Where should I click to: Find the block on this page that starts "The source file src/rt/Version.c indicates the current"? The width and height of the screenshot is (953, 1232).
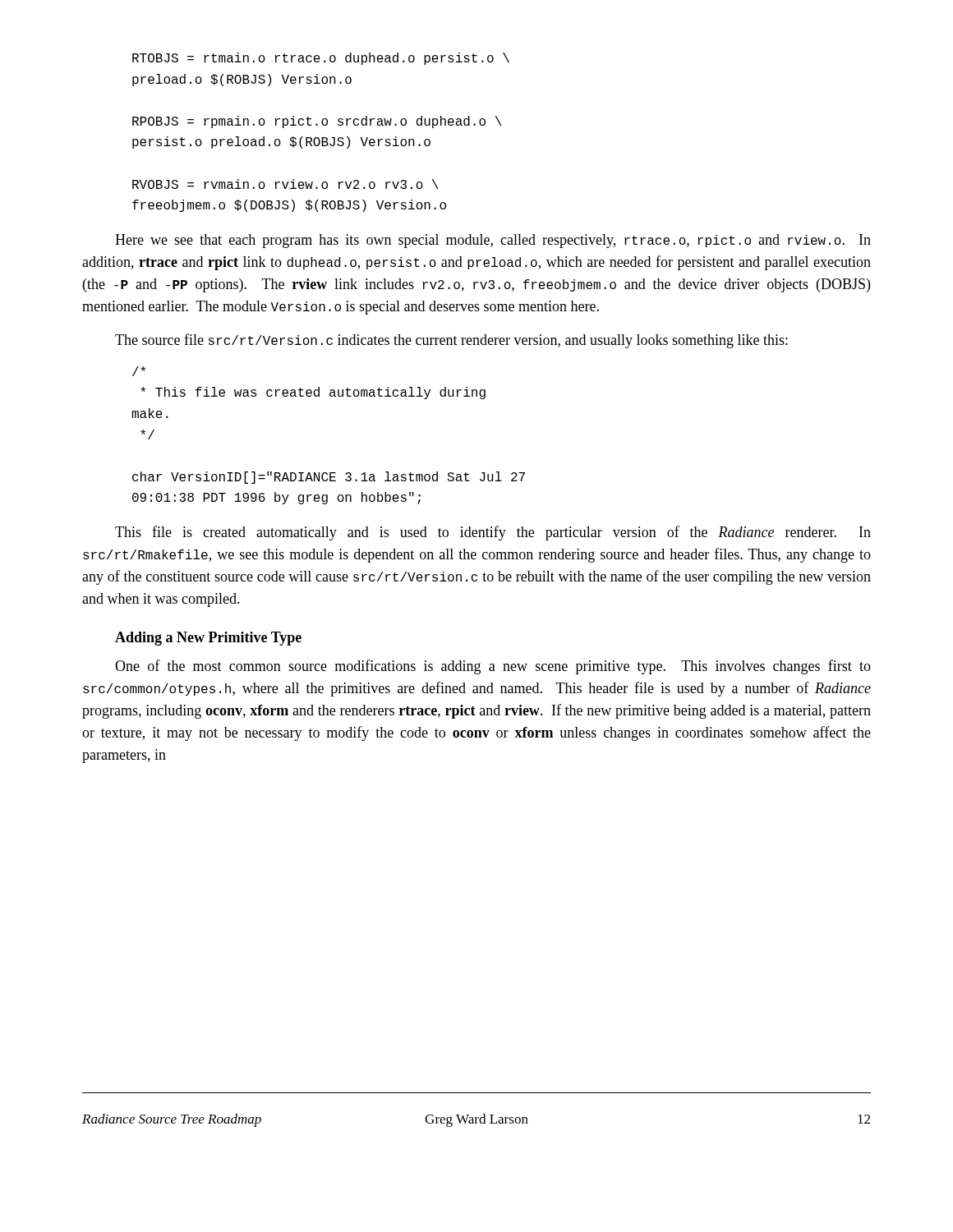[x=452, y=340]
